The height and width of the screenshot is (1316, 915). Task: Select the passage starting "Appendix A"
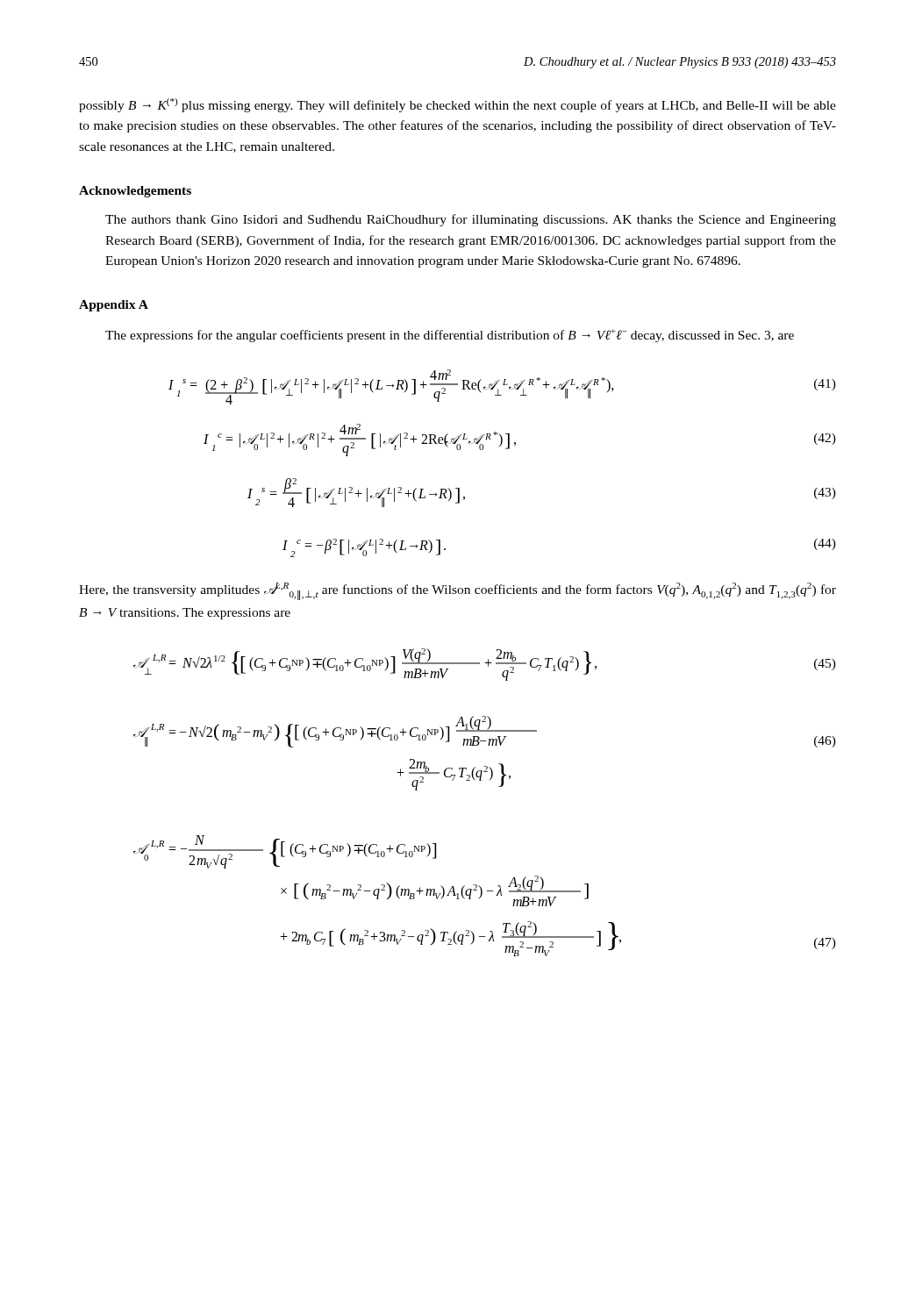coord(114,304)
